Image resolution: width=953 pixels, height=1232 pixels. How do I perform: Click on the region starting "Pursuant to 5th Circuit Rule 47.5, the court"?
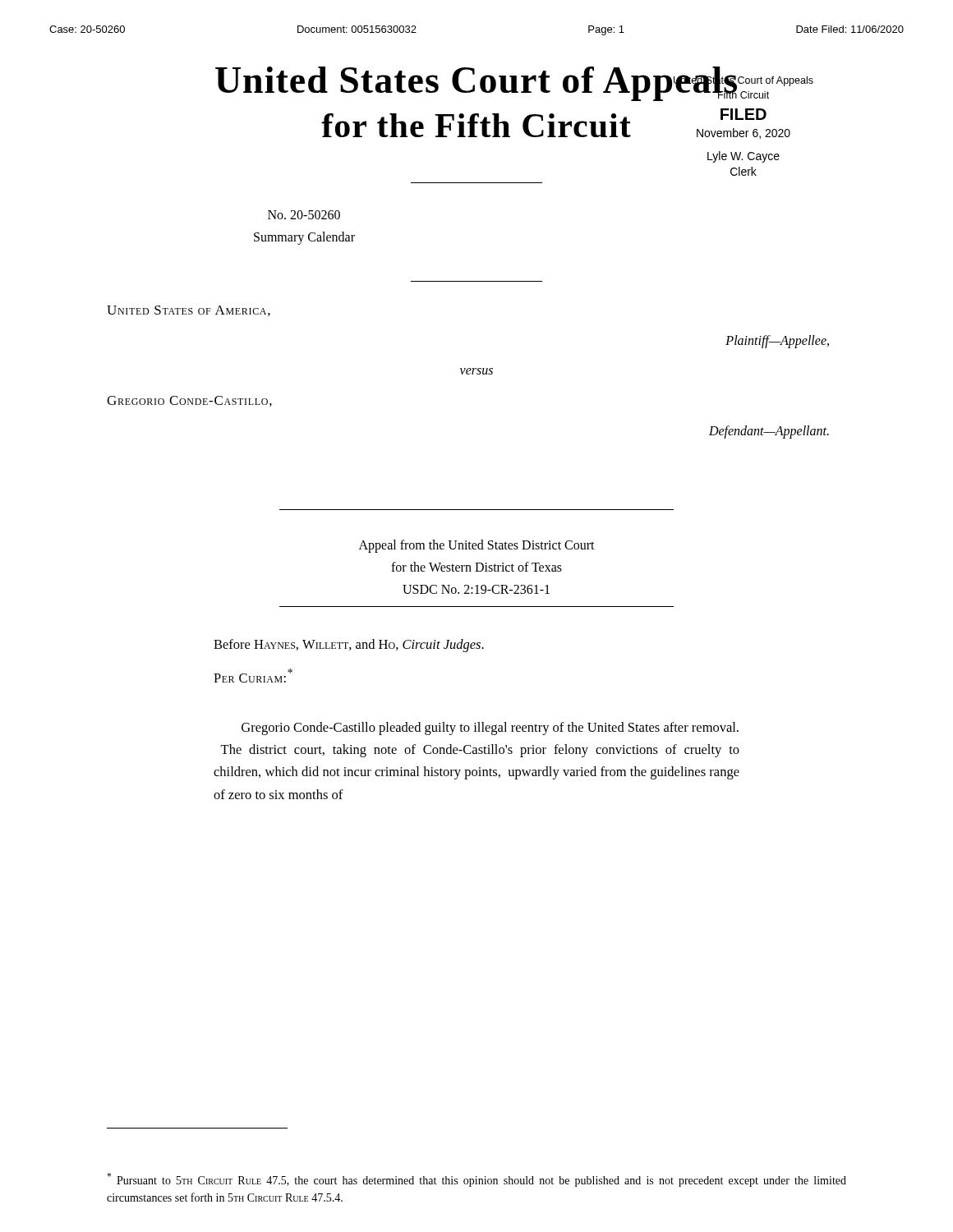point(476,1188)
